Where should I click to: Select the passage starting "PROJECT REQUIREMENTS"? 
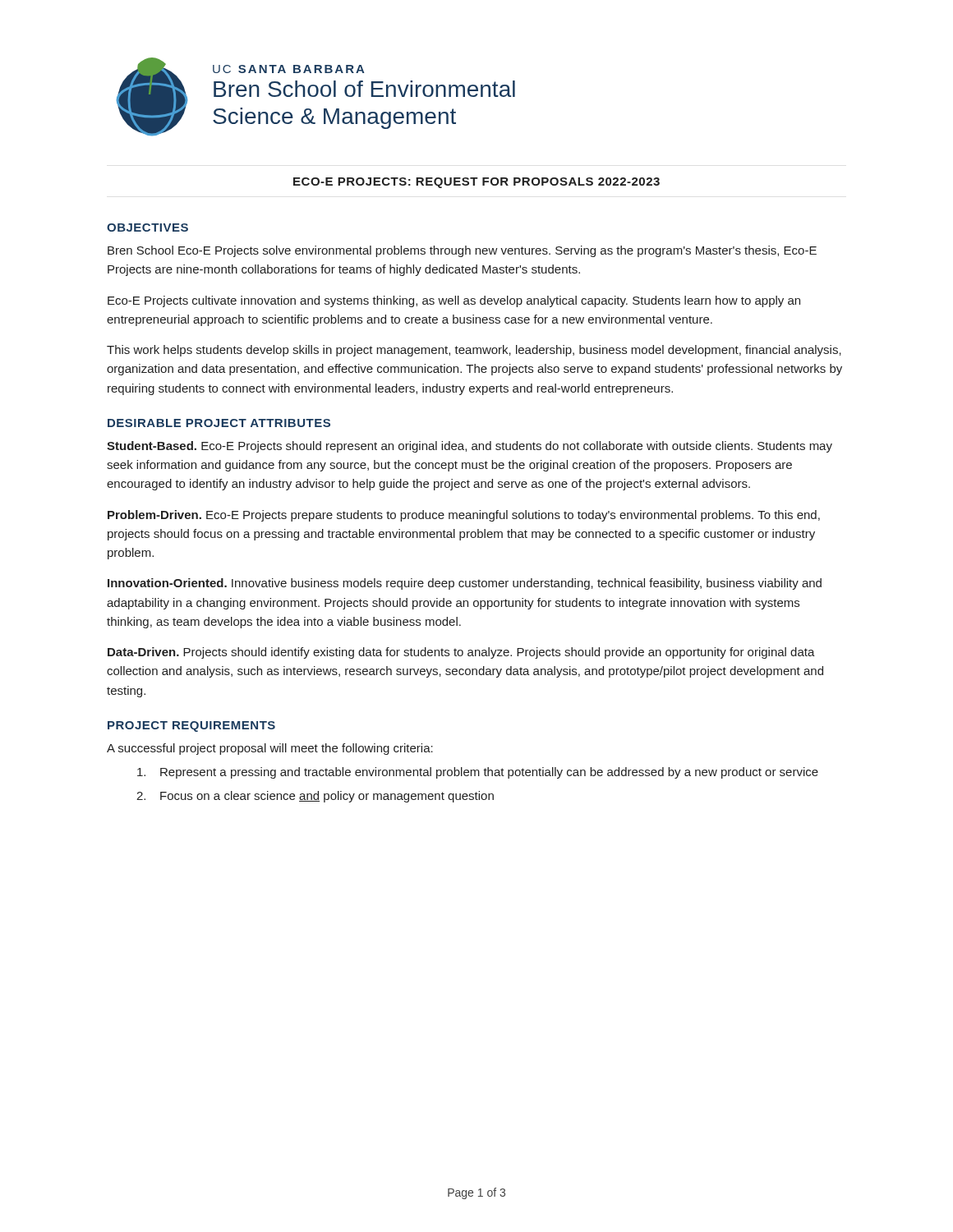pyautogui.click(x=191, y=725)
